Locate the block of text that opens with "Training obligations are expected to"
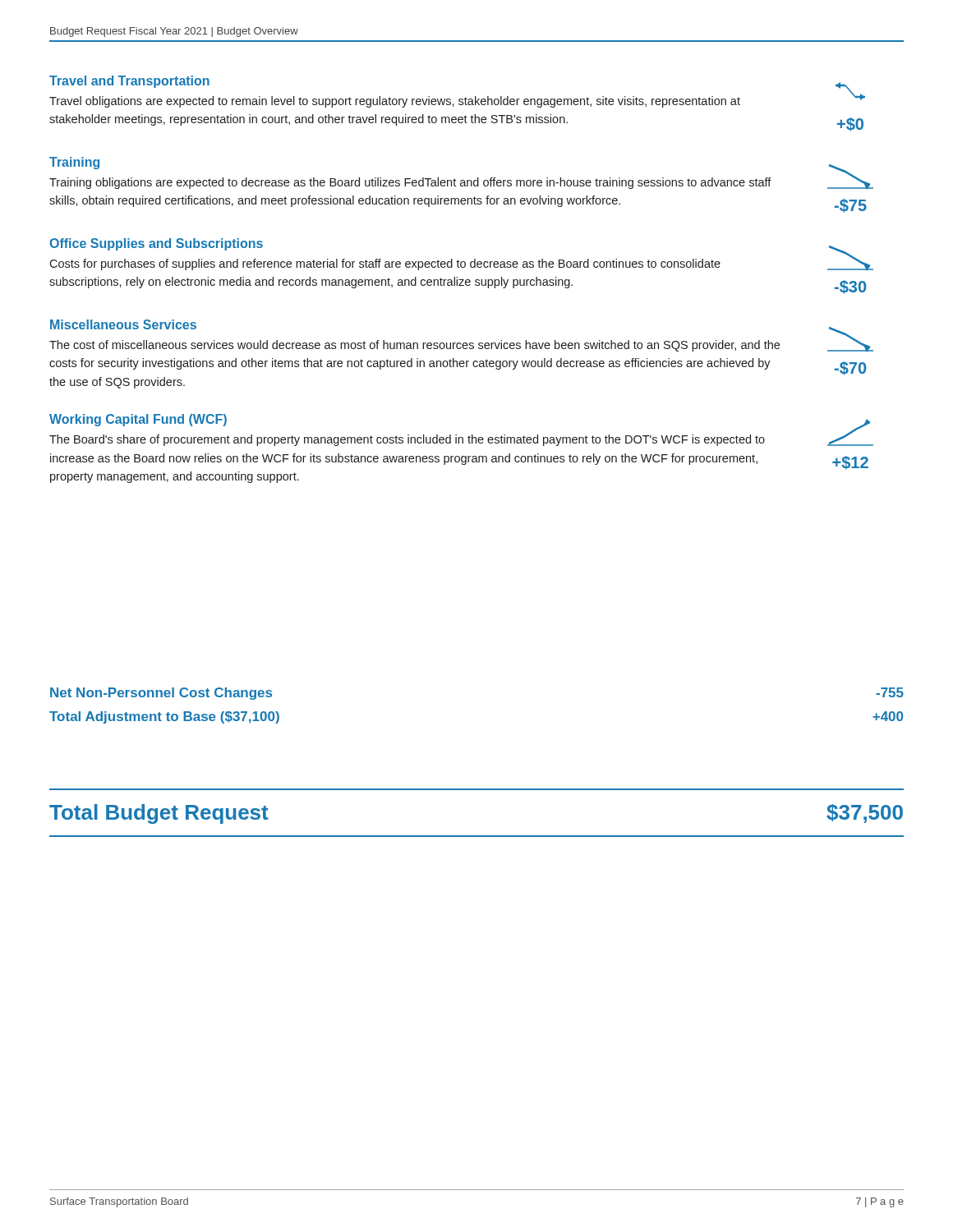The image size is (953, 1232). tap(410, 192)
